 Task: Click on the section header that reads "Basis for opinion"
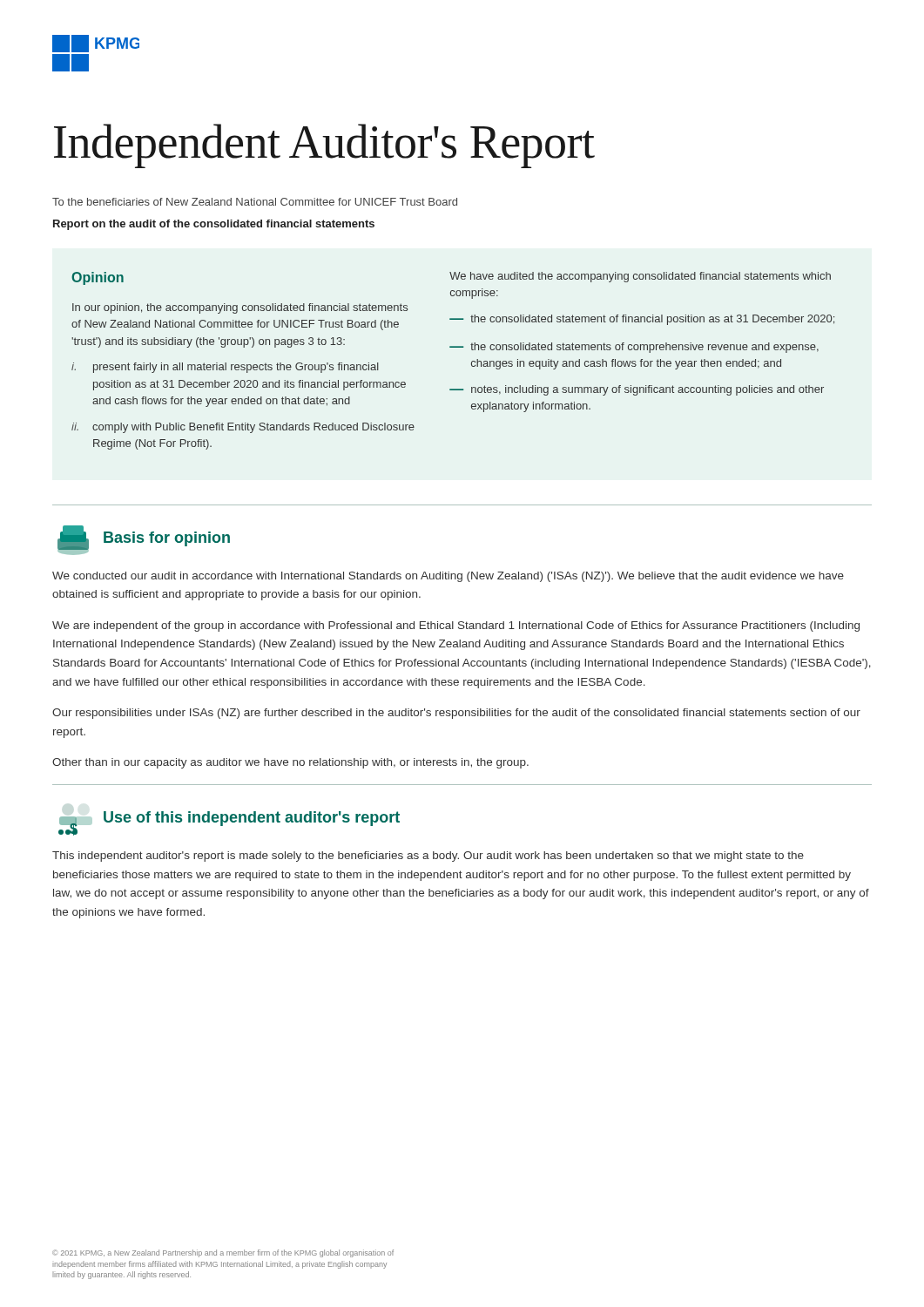(167, 538)
